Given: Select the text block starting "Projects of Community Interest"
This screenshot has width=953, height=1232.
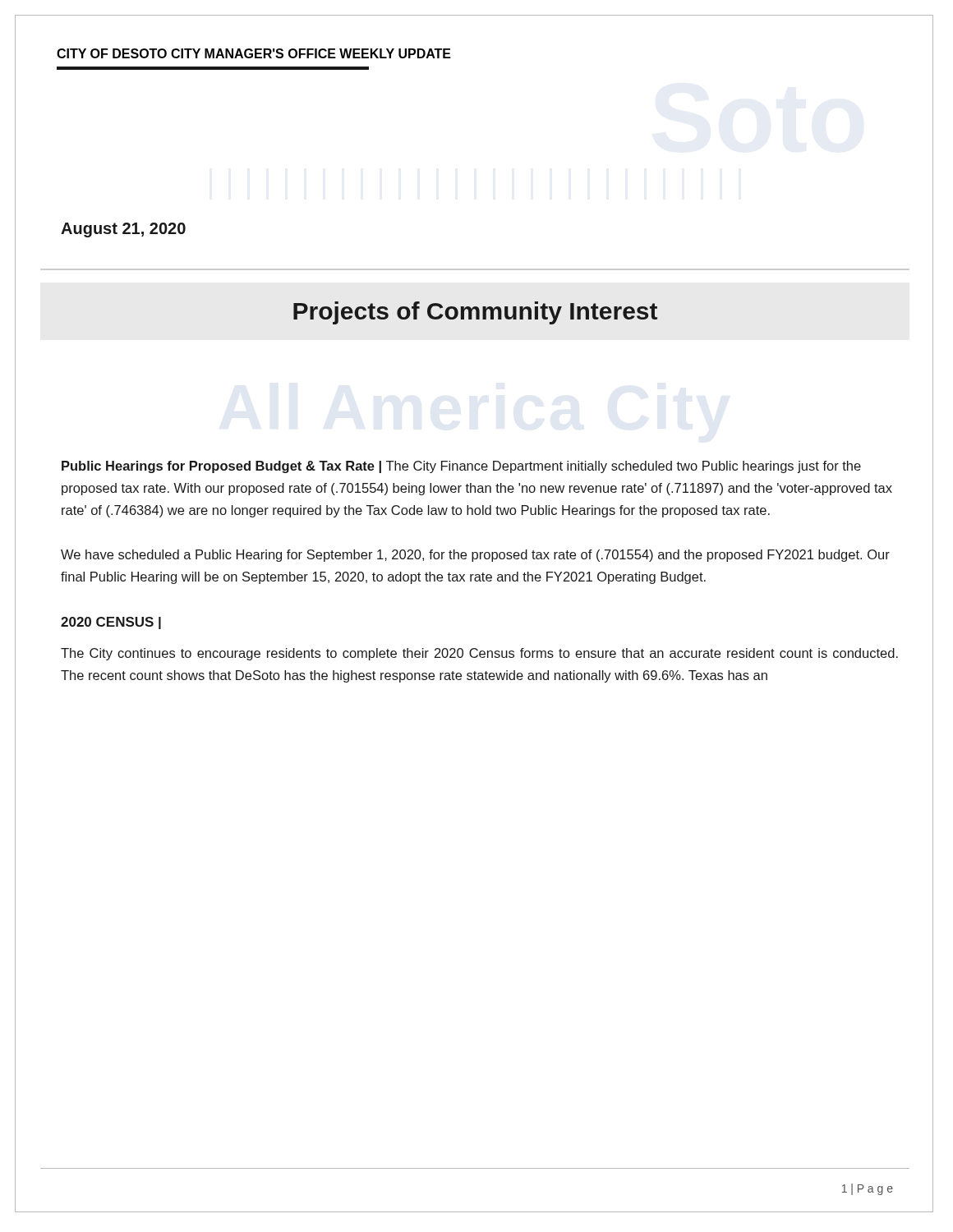Looking at the screenshot, I should click(475, 311).
